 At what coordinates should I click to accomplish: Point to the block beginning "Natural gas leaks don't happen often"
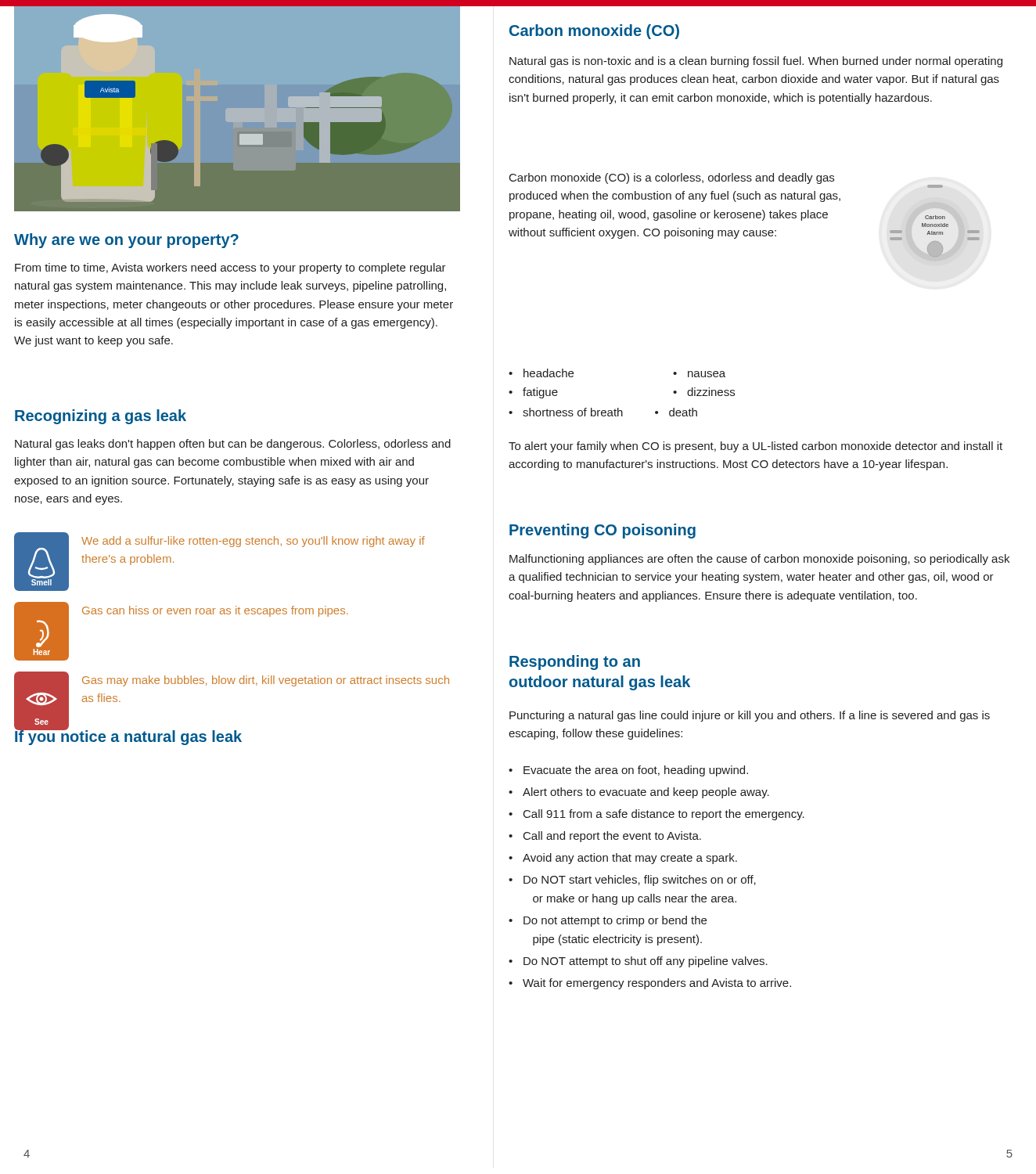pos(232,471)
